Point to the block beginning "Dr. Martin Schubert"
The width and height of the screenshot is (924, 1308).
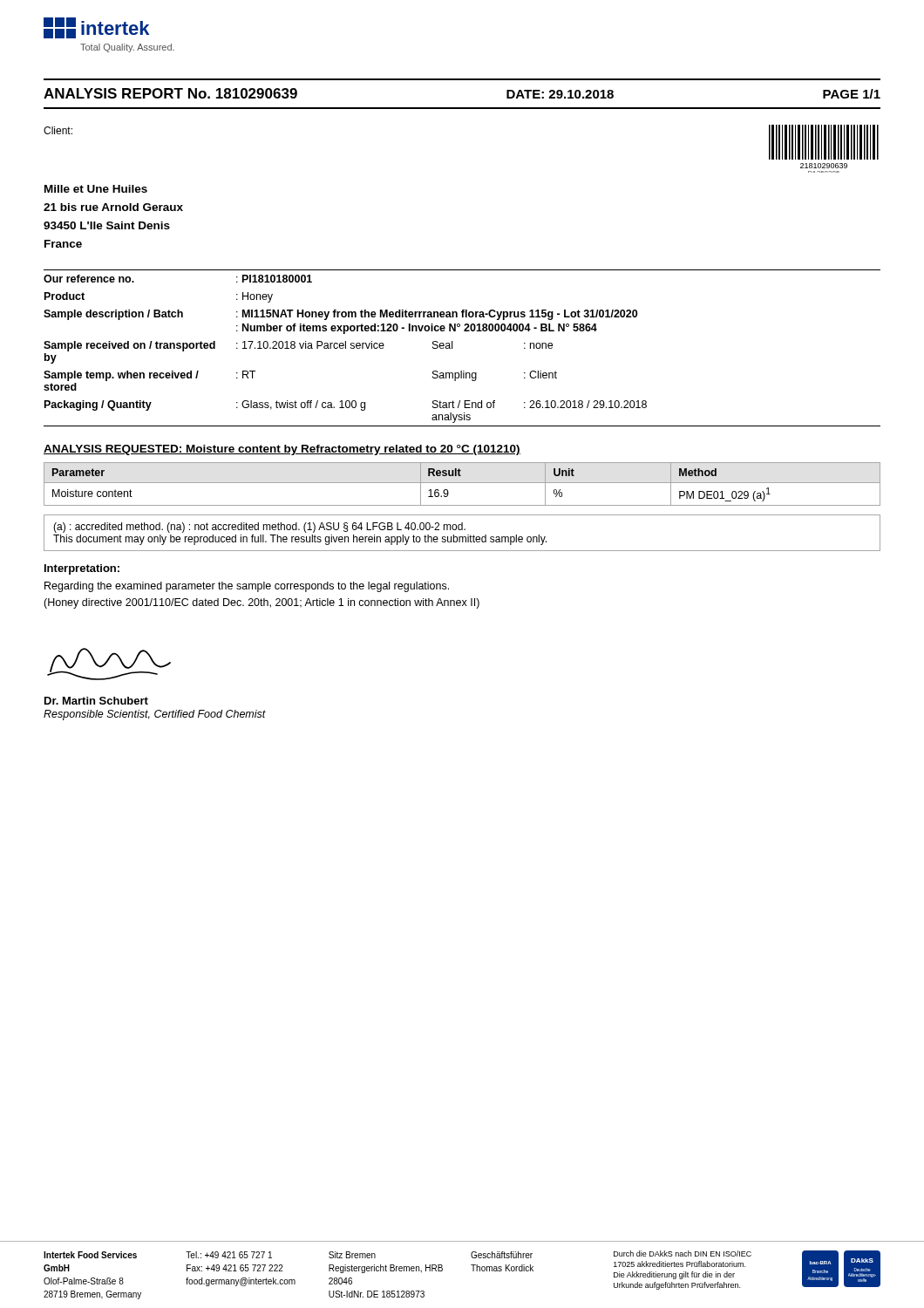coord(154,707)
